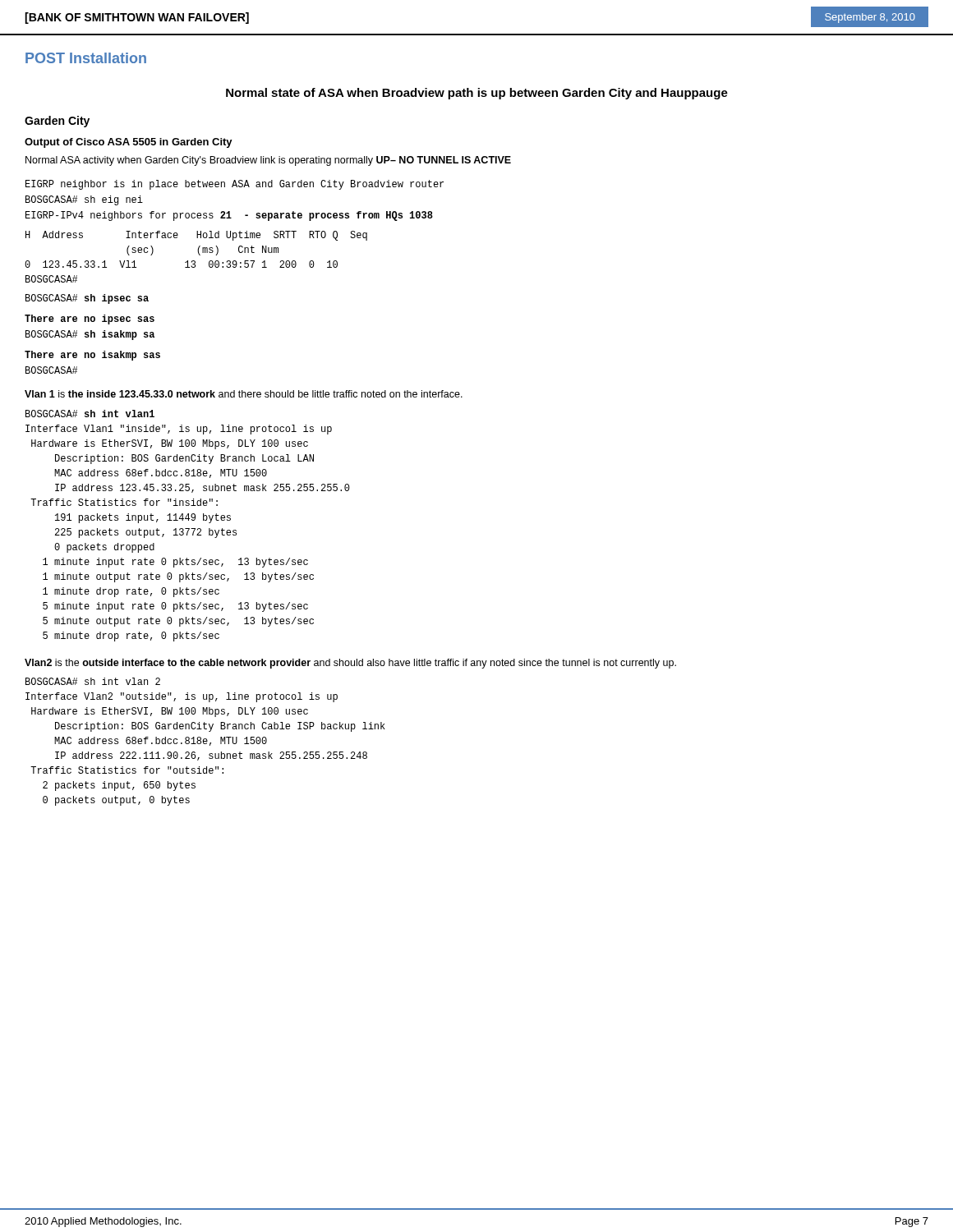Select the text block with the text "BOSGCASA# sh int vlan1 Interface Vlan1"
This screenshot has height=1232, width=953.
click(90, 414)
